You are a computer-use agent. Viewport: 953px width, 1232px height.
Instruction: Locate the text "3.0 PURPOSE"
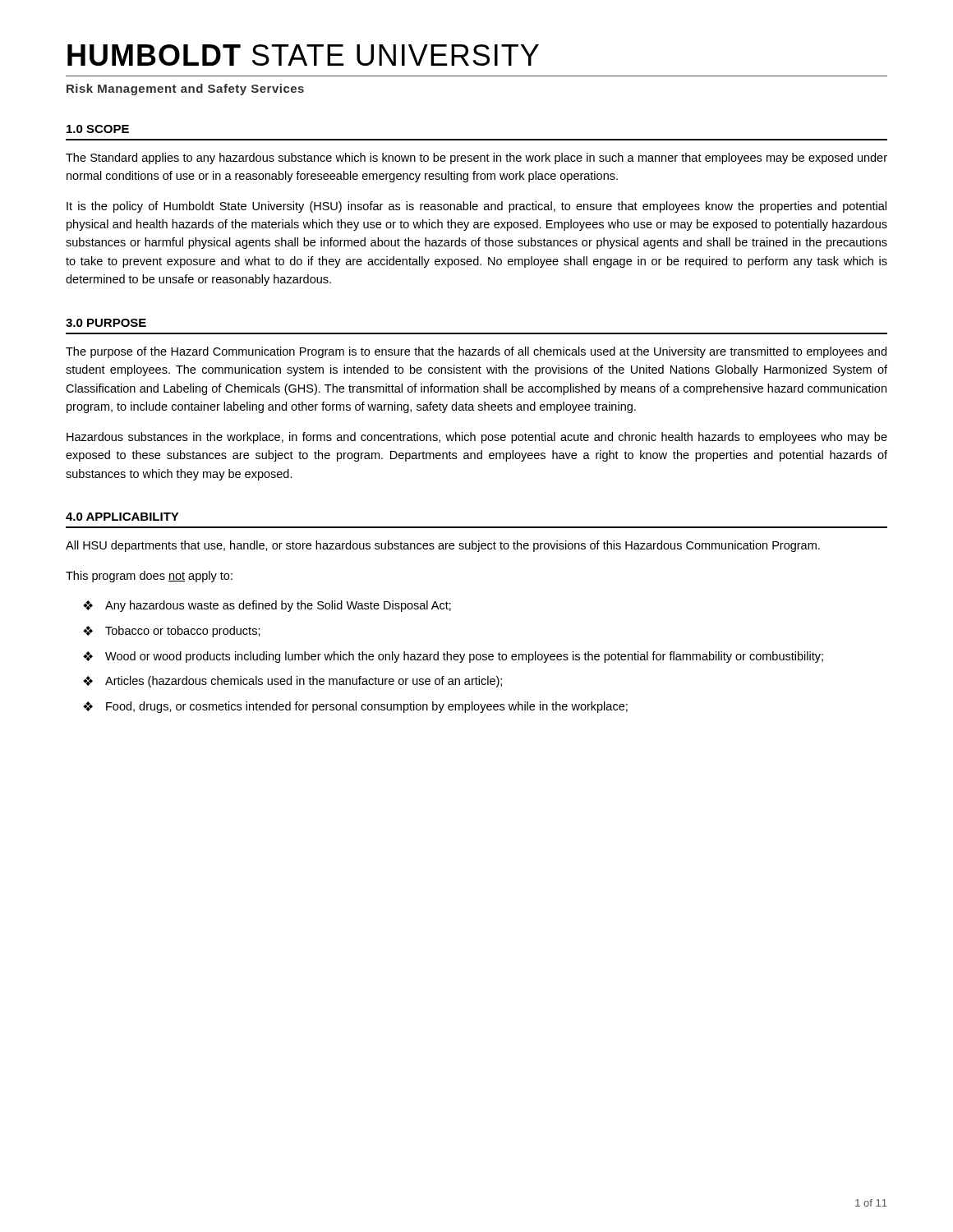tap(106, 322)
